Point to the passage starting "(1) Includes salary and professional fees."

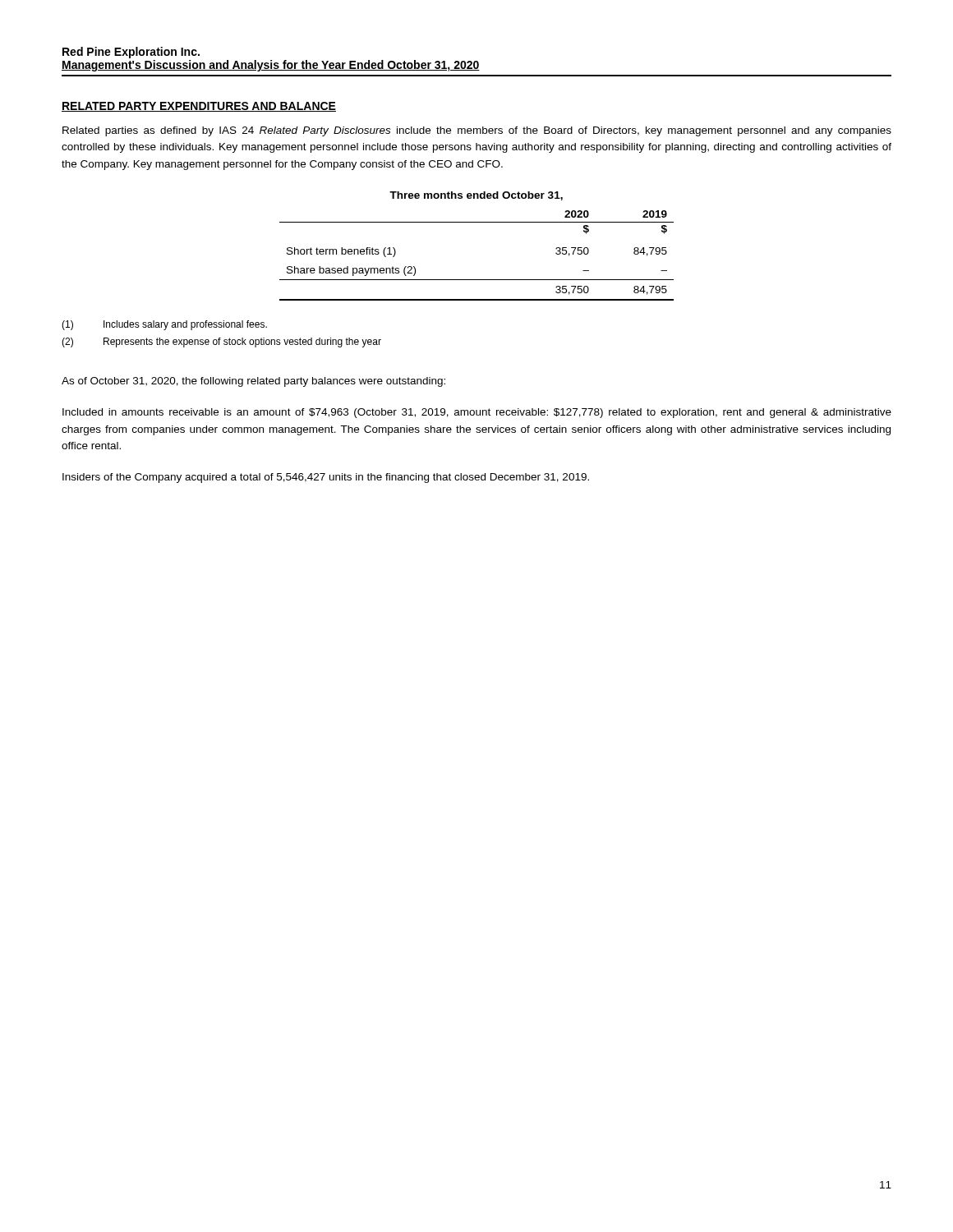pyautogui.click(x=164, y=325)
